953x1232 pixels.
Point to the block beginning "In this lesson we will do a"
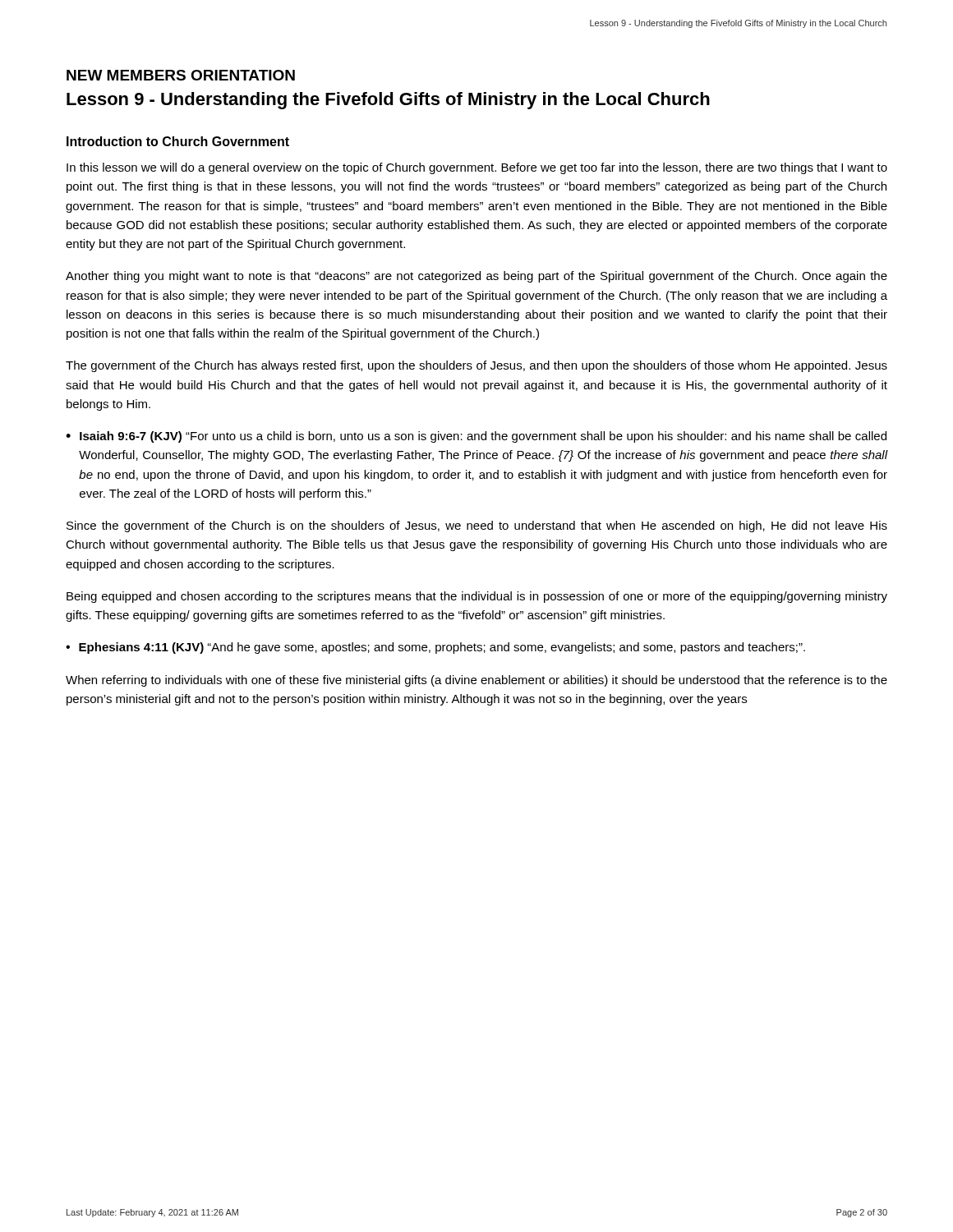tap(476, 205)
